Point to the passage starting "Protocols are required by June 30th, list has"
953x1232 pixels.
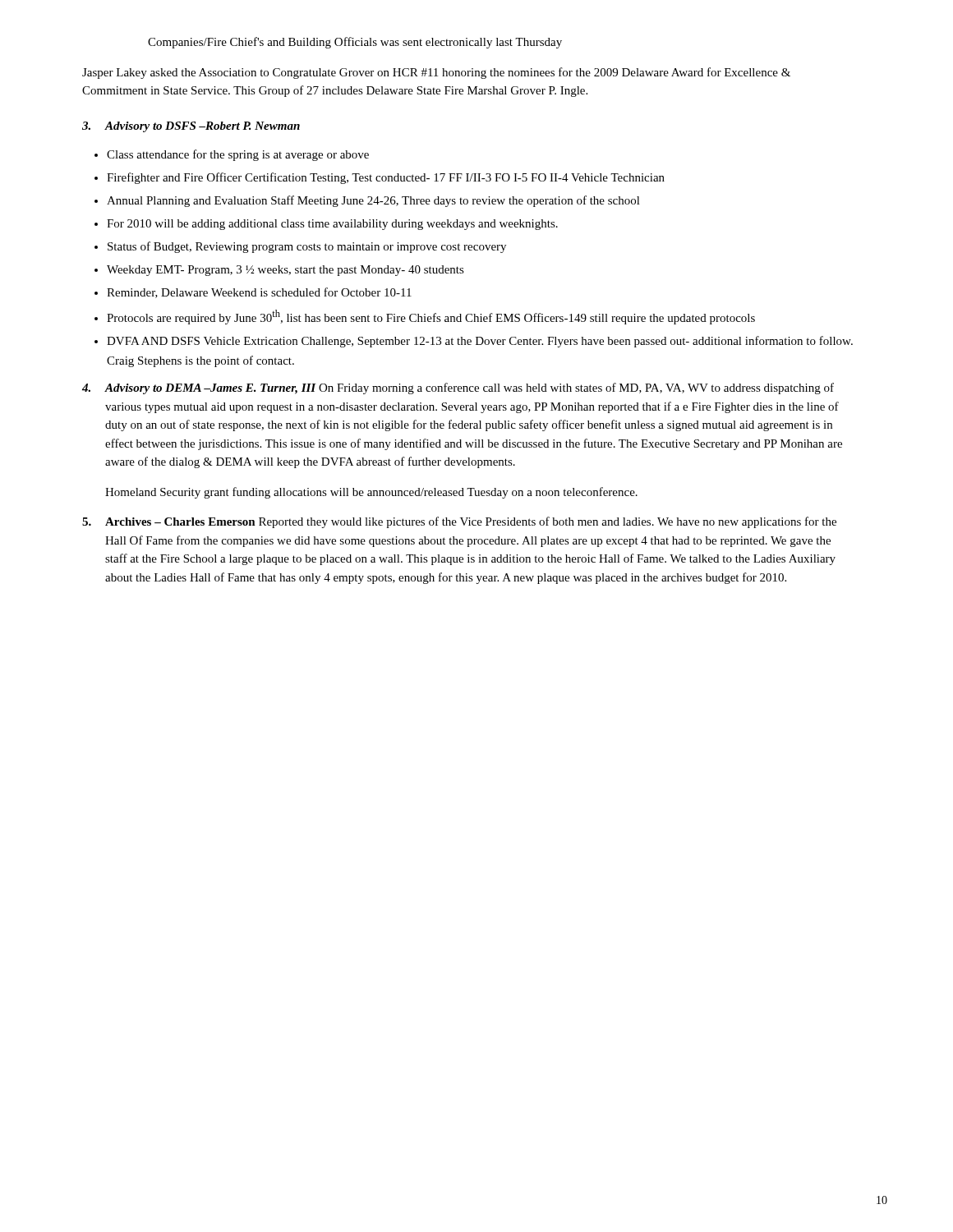[431, 316]
